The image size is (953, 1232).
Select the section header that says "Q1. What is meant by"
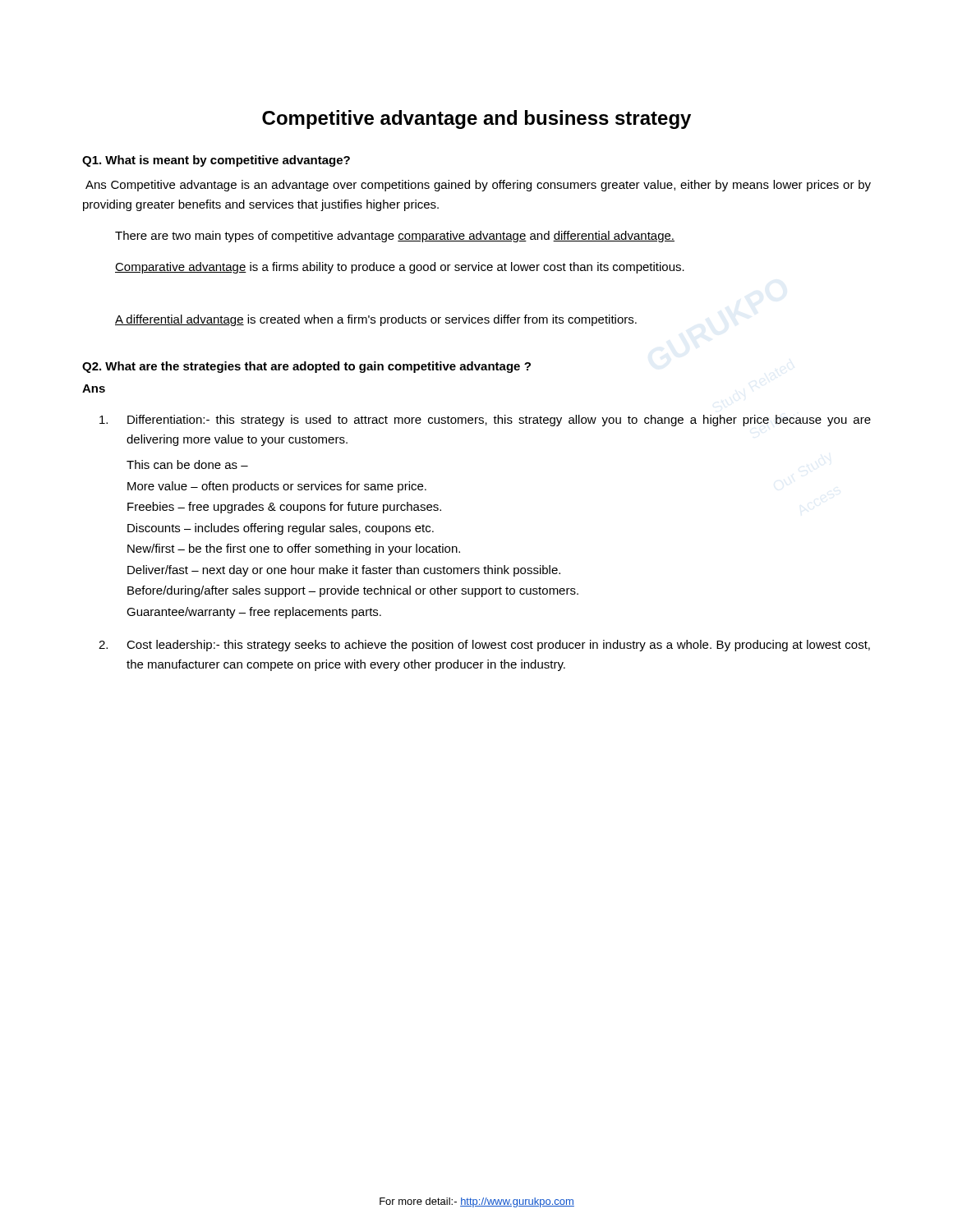point(216,160)
